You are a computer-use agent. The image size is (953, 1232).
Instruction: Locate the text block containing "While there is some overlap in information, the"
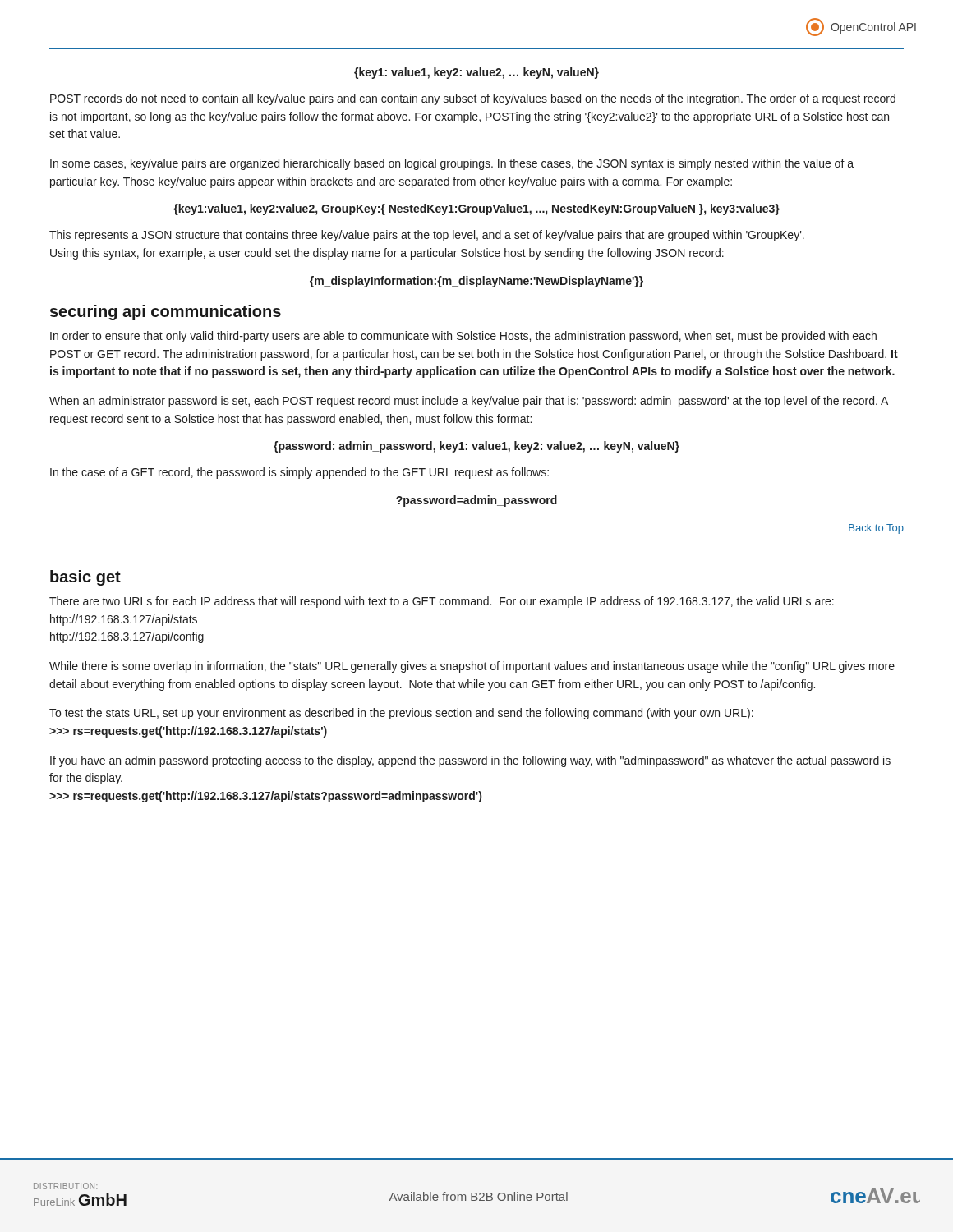pos(472,675)
